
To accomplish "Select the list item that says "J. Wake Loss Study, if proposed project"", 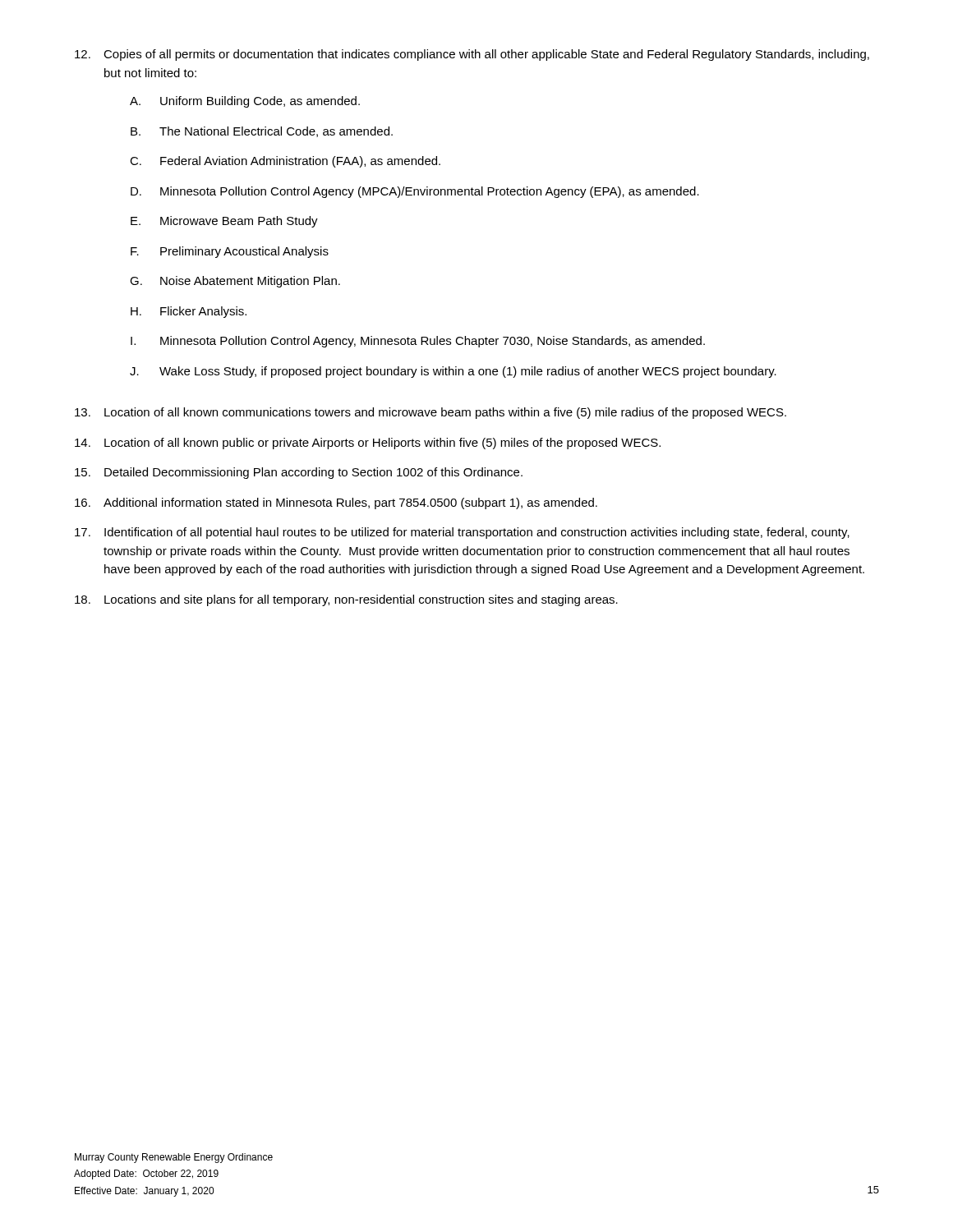I will point(504,371).
